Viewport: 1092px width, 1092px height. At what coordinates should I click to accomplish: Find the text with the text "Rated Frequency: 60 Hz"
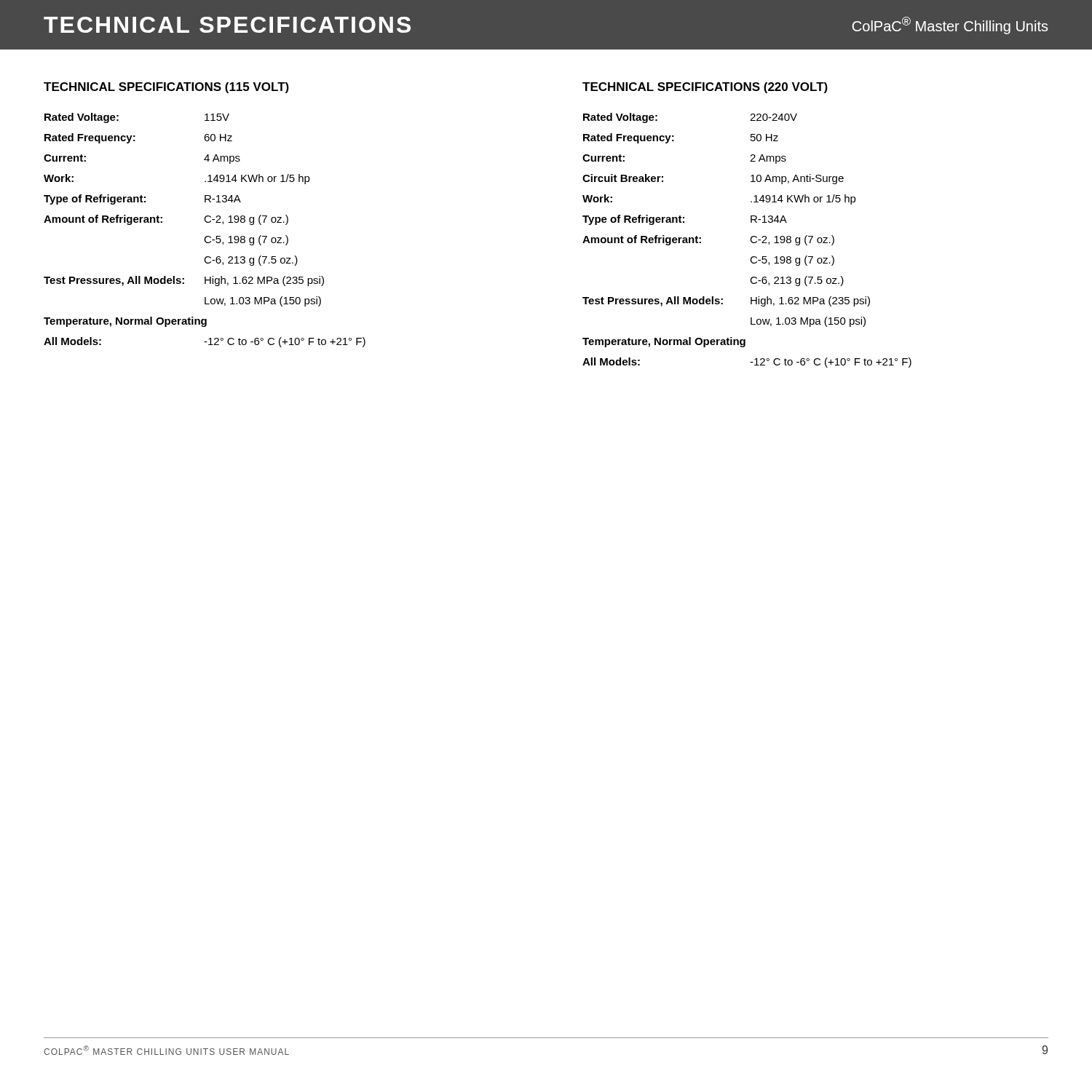click(138, 137)
